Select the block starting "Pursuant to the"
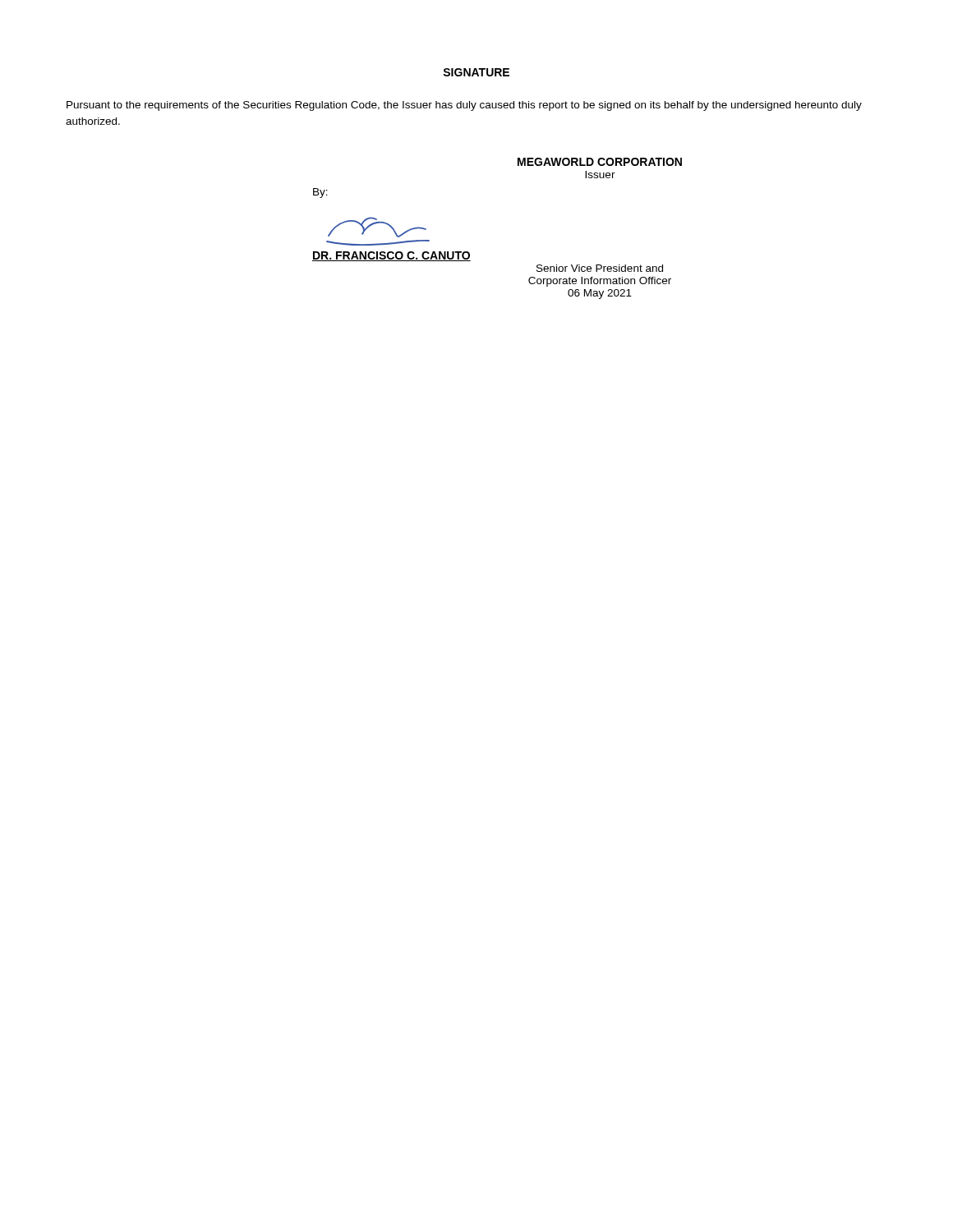Screen dimensions: 1232x953 pyautogui.click(x=464, y=113)
